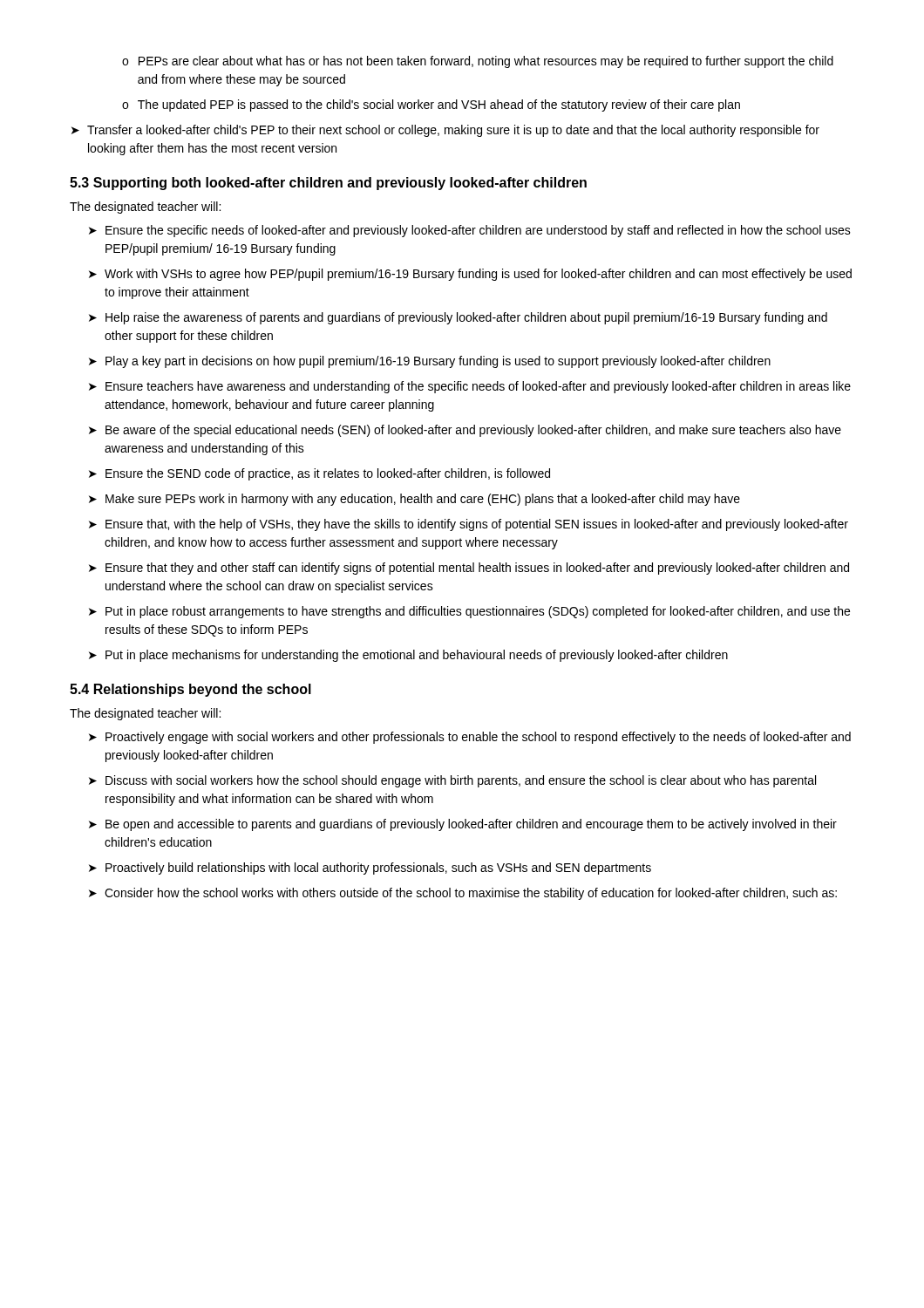Find the list item with the text "➤ Ensure teachers have awareness and understanding"
The width and height of the screenshot is (924, 1308).
click(x=471, y=396)
